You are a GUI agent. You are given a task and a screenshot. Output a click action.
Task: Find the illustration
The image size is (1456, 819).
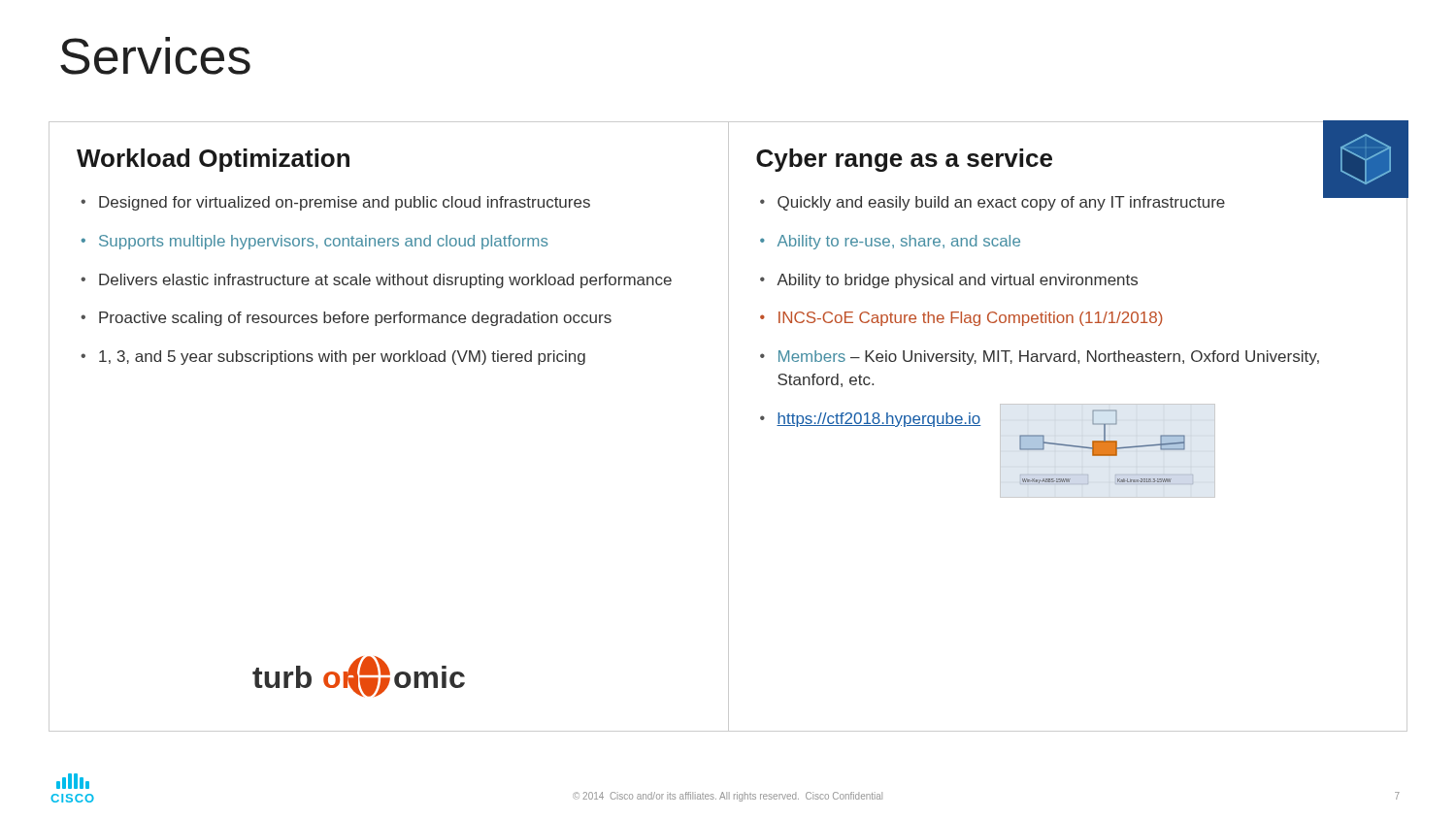point(1366,159)
